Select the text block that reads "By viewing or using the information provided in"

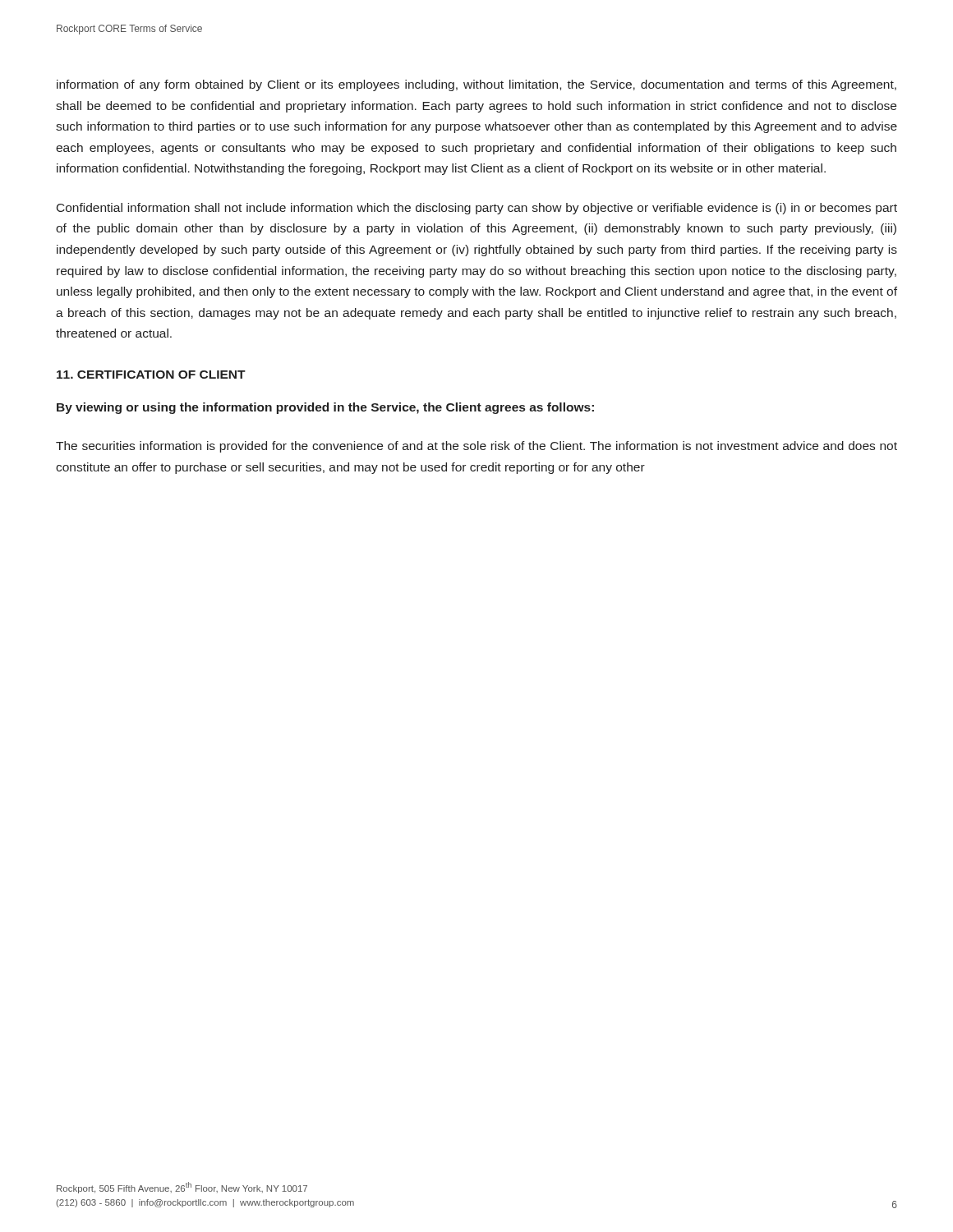coord(325,407)
